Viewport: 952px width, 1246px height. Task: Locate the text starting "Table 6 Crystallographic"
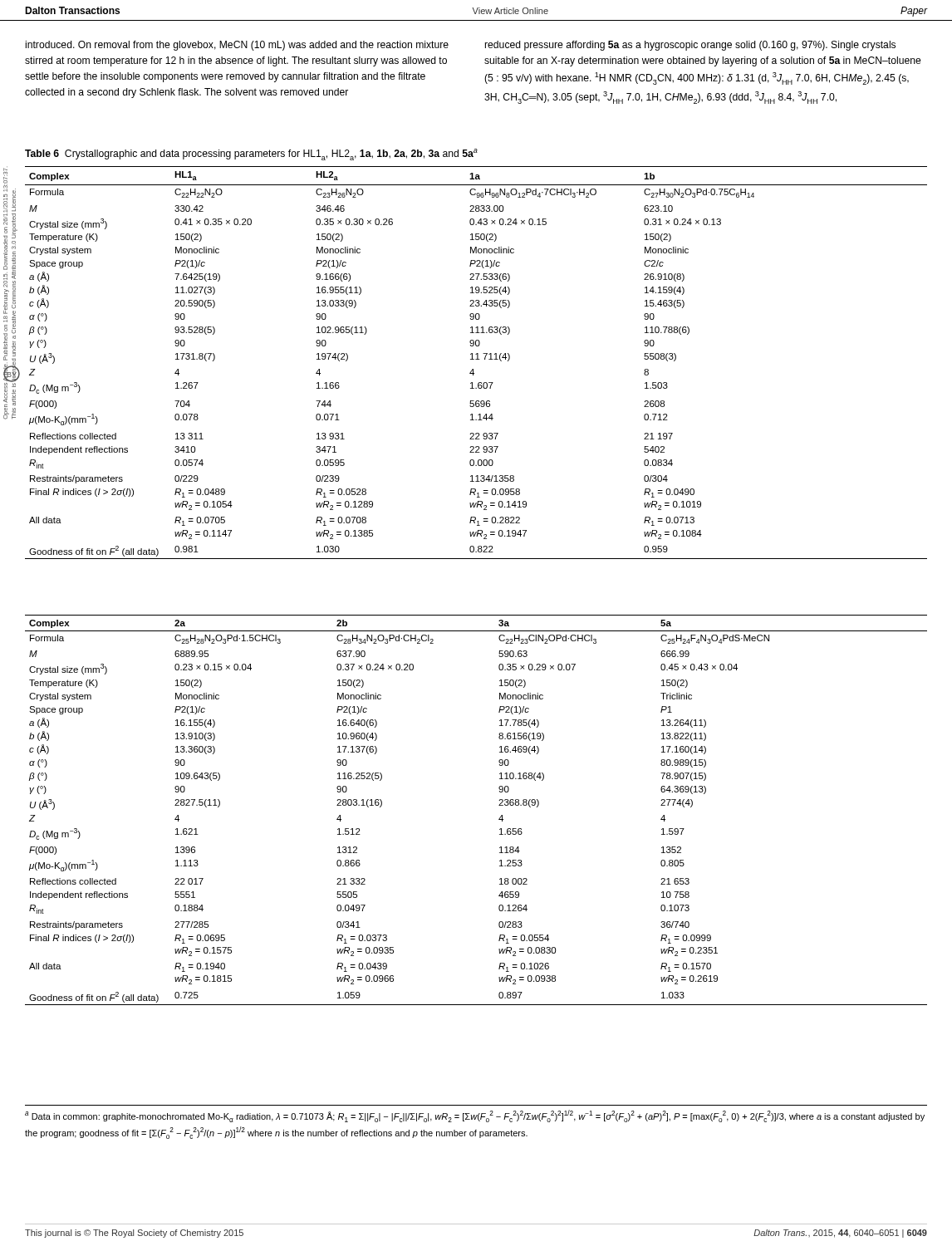(x=251, y=154)
